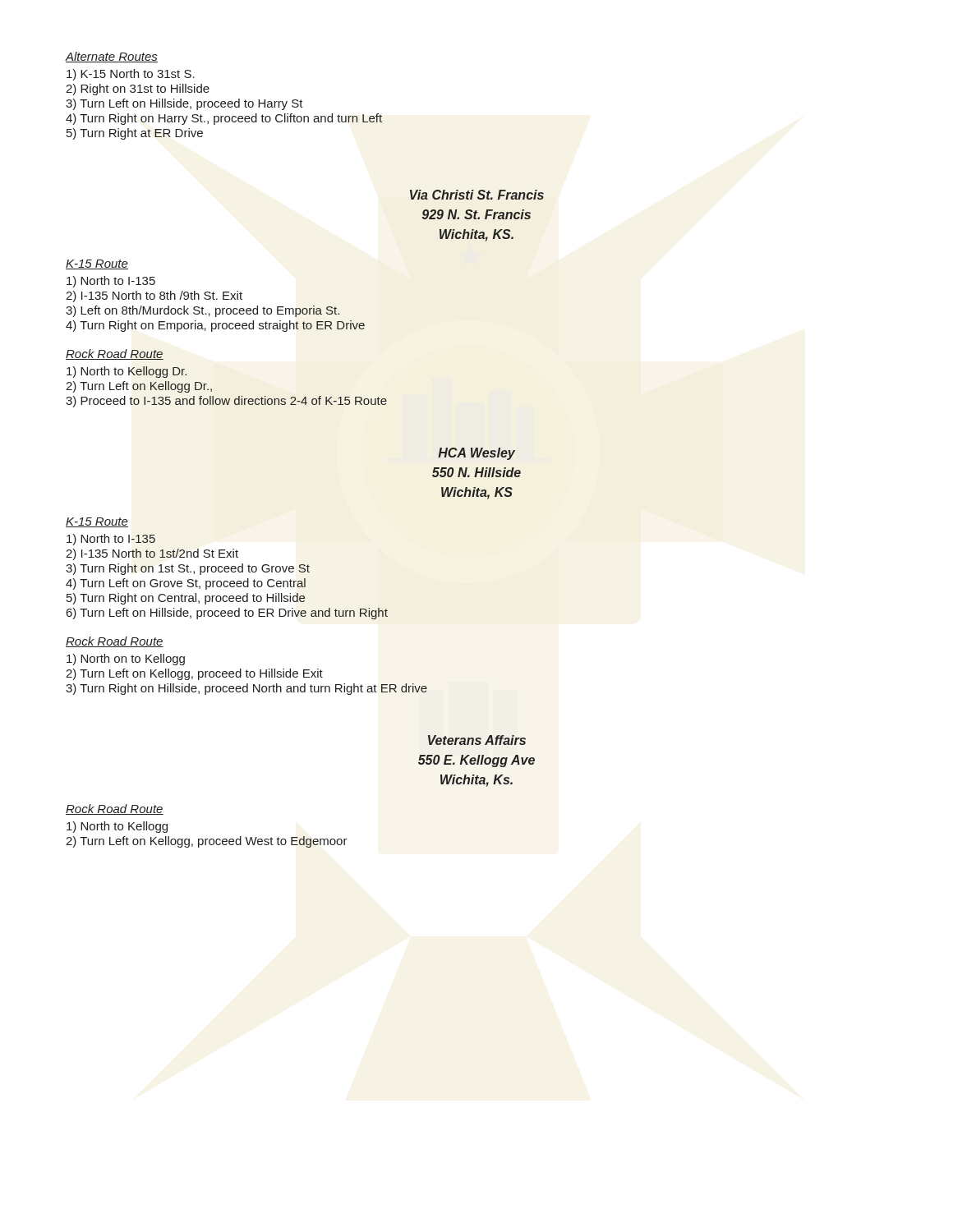Point to the region starting "1) North on to Kellogg"

click(x=126, y=658)
